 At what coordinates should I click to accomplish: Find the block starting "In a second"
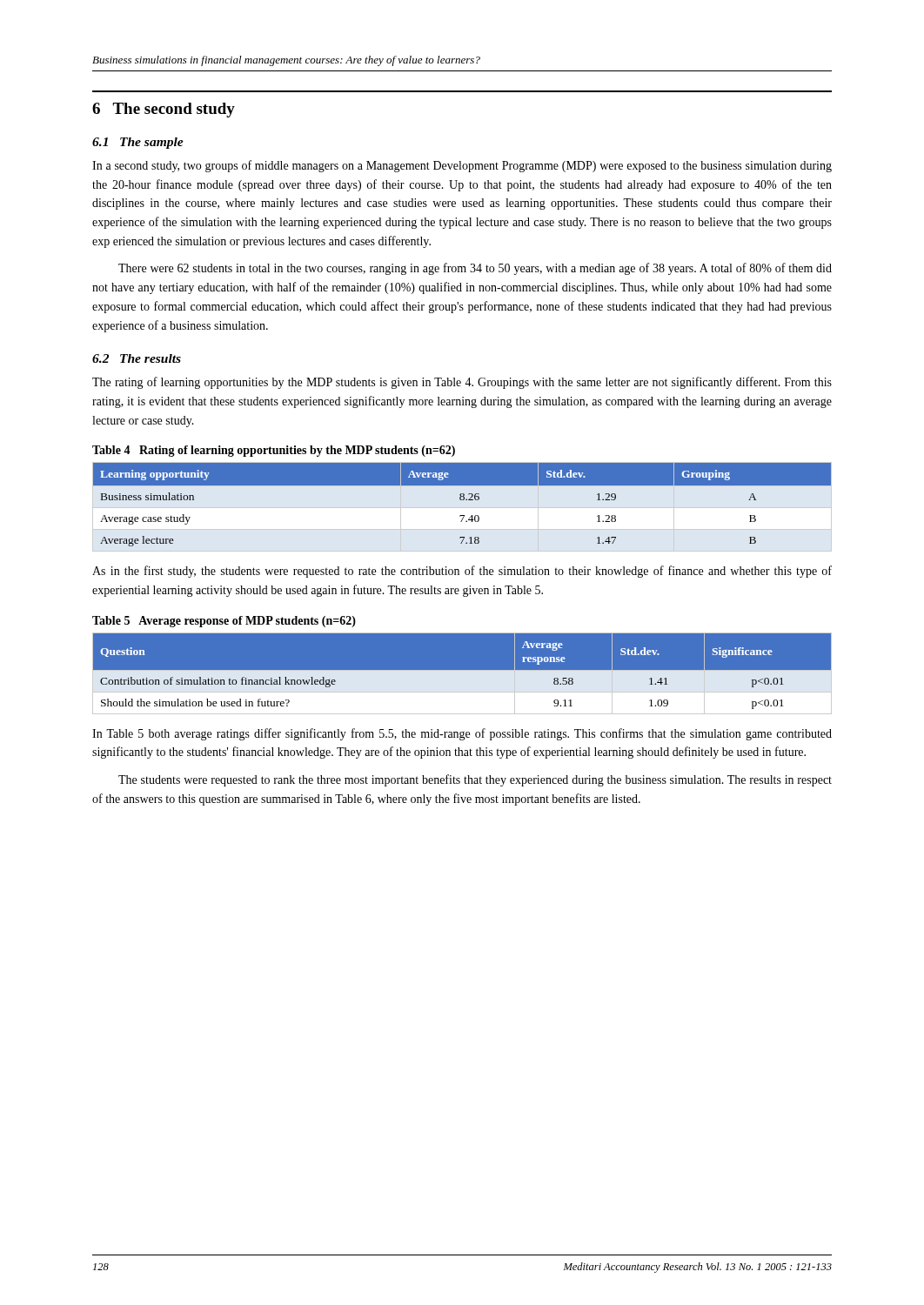coord(462,203)
